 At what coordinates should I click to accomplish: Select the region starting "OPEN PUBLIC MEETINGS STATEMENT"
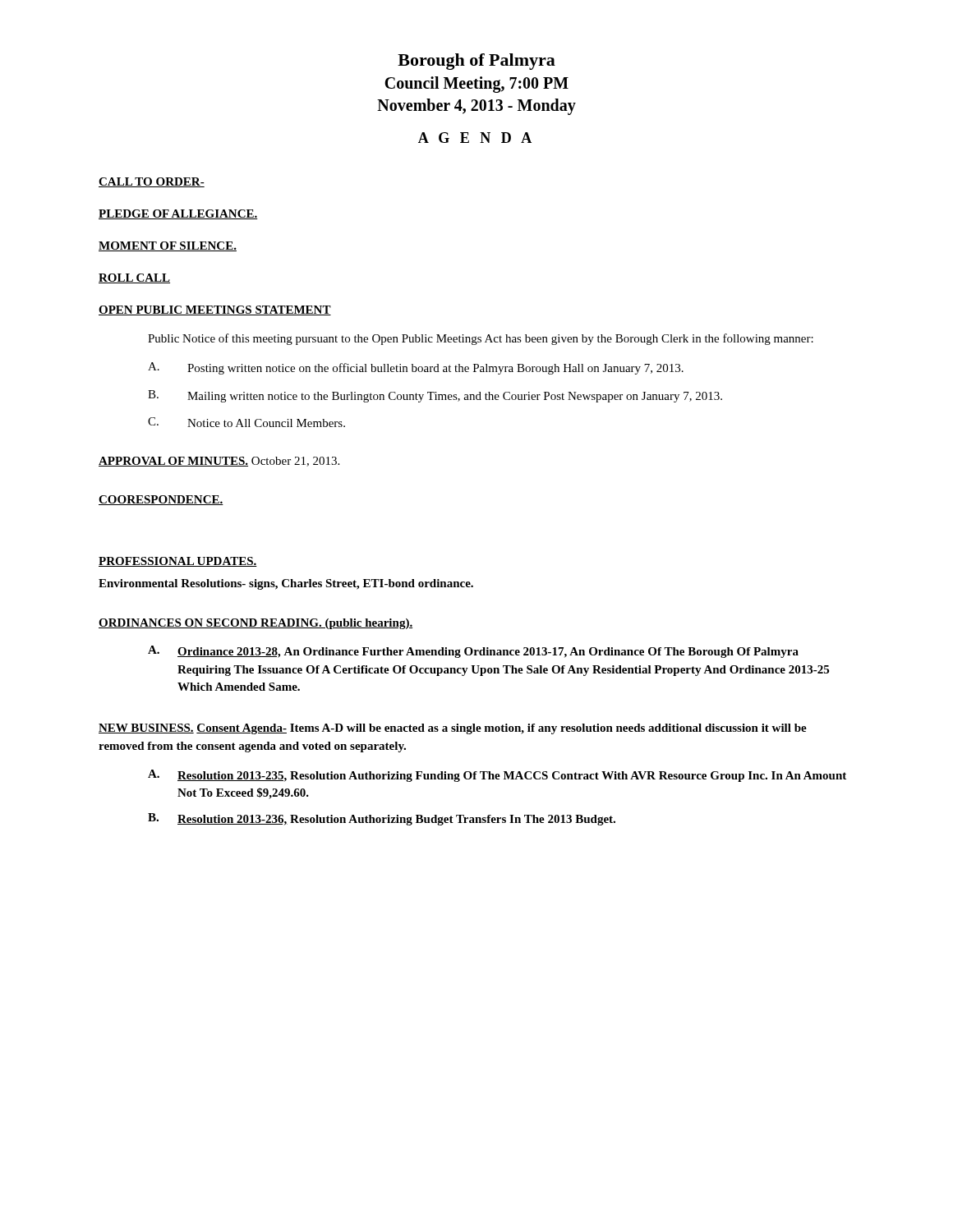pyautogui.click(x=215, y=310)
